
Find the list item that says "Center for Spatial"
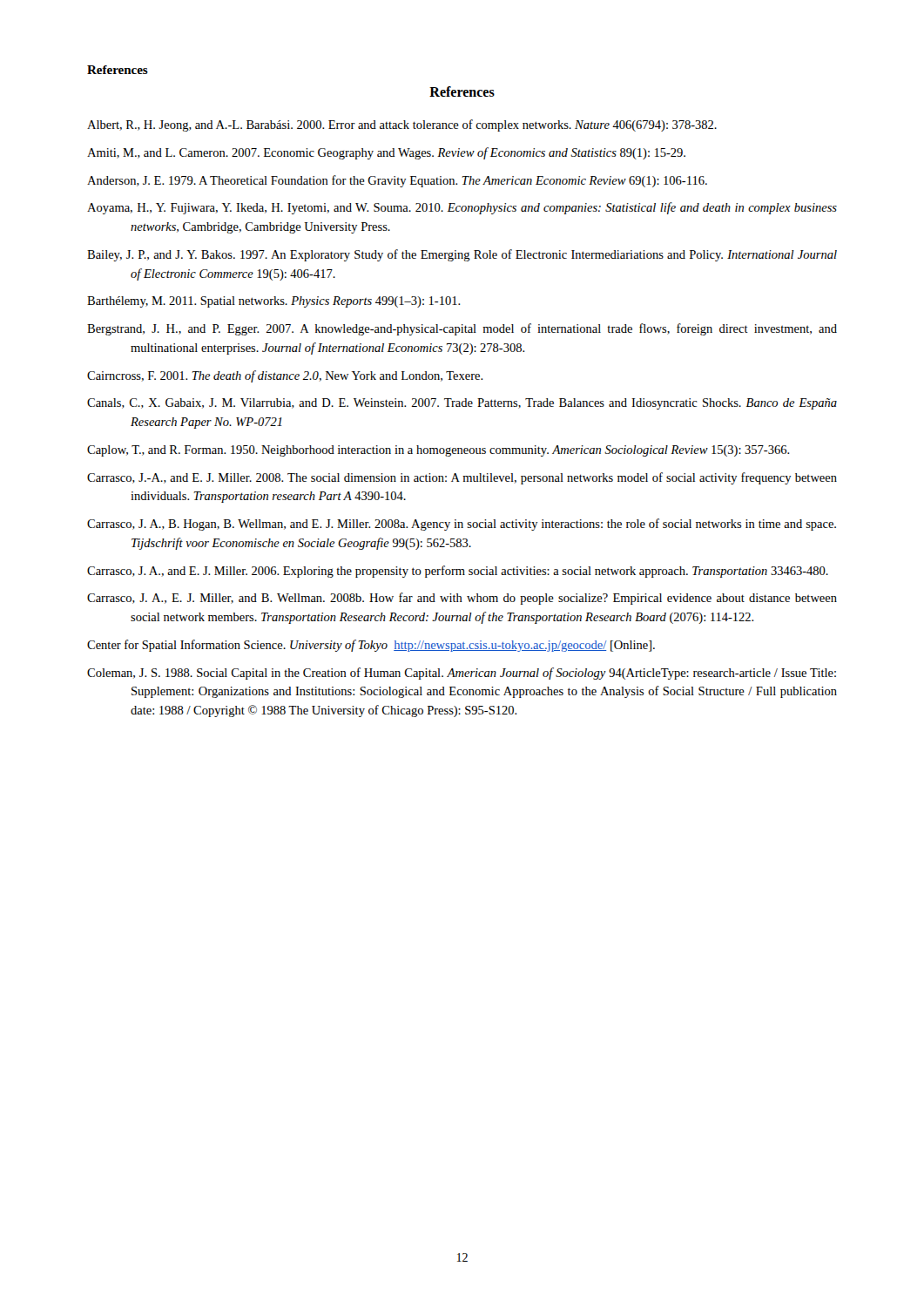(x=371, y=645)
